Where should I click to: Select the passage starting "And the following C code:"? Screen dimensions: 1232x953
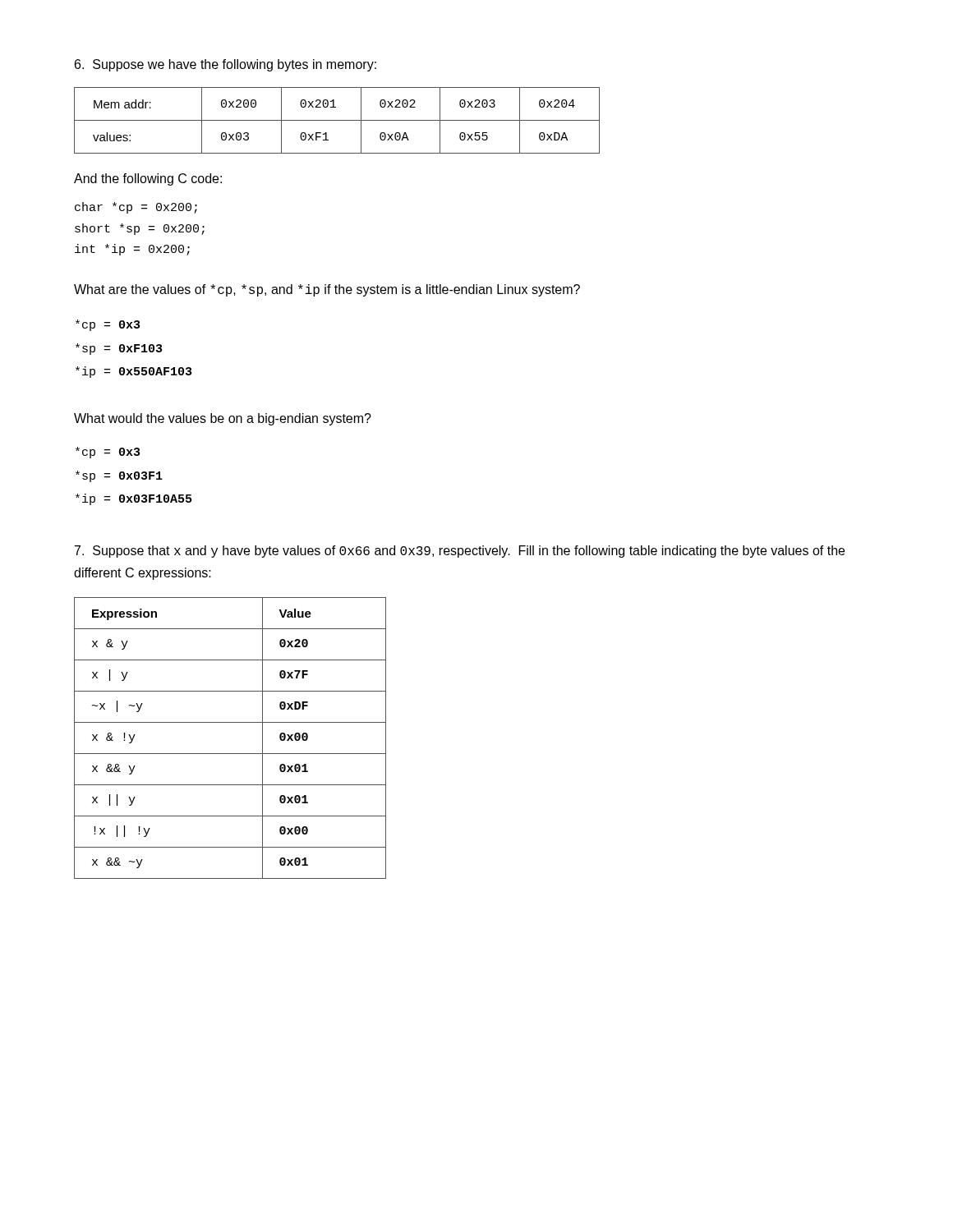pos(148,179)
